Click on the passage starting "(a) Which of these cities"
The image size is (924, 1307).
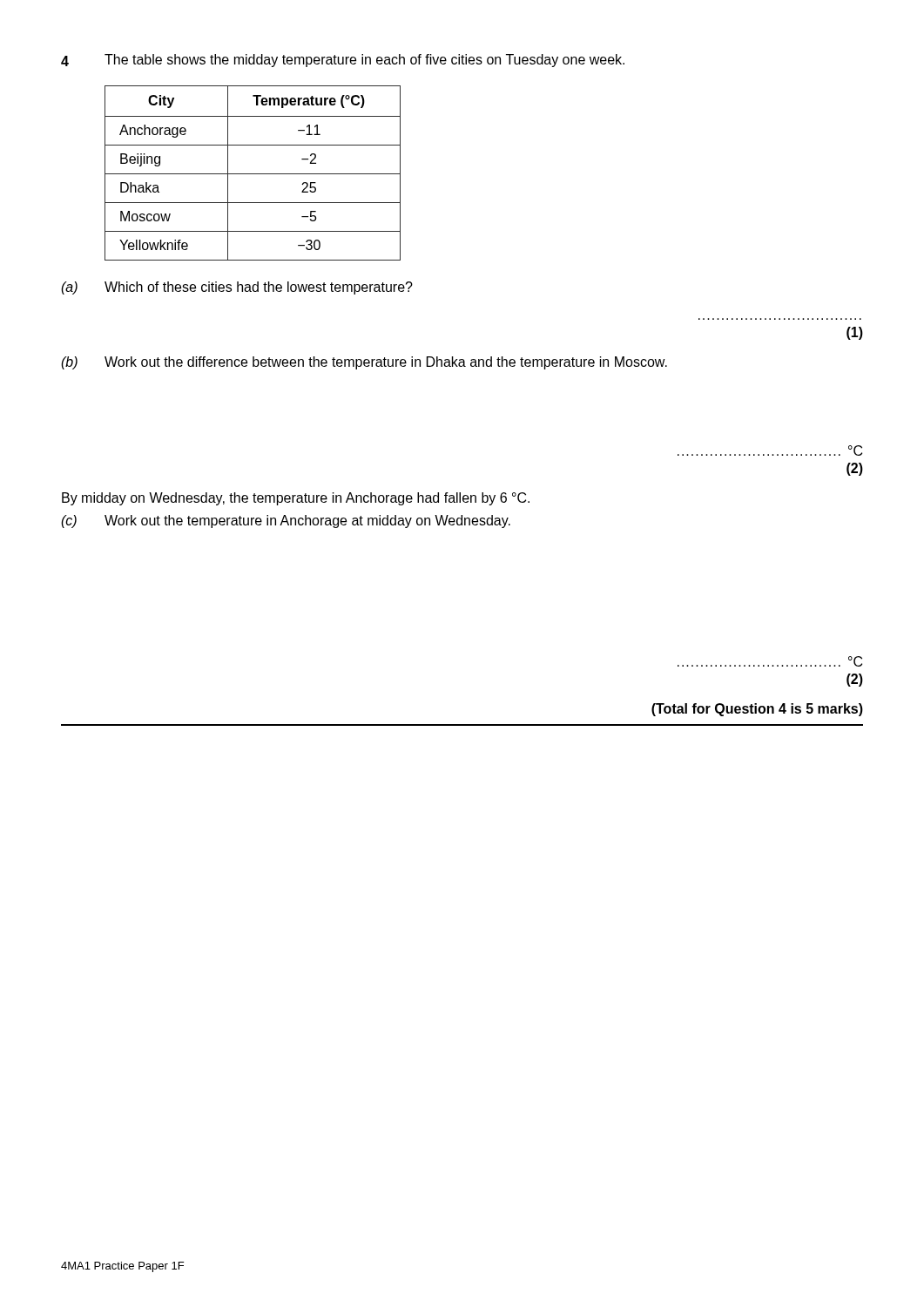point(237,288)
